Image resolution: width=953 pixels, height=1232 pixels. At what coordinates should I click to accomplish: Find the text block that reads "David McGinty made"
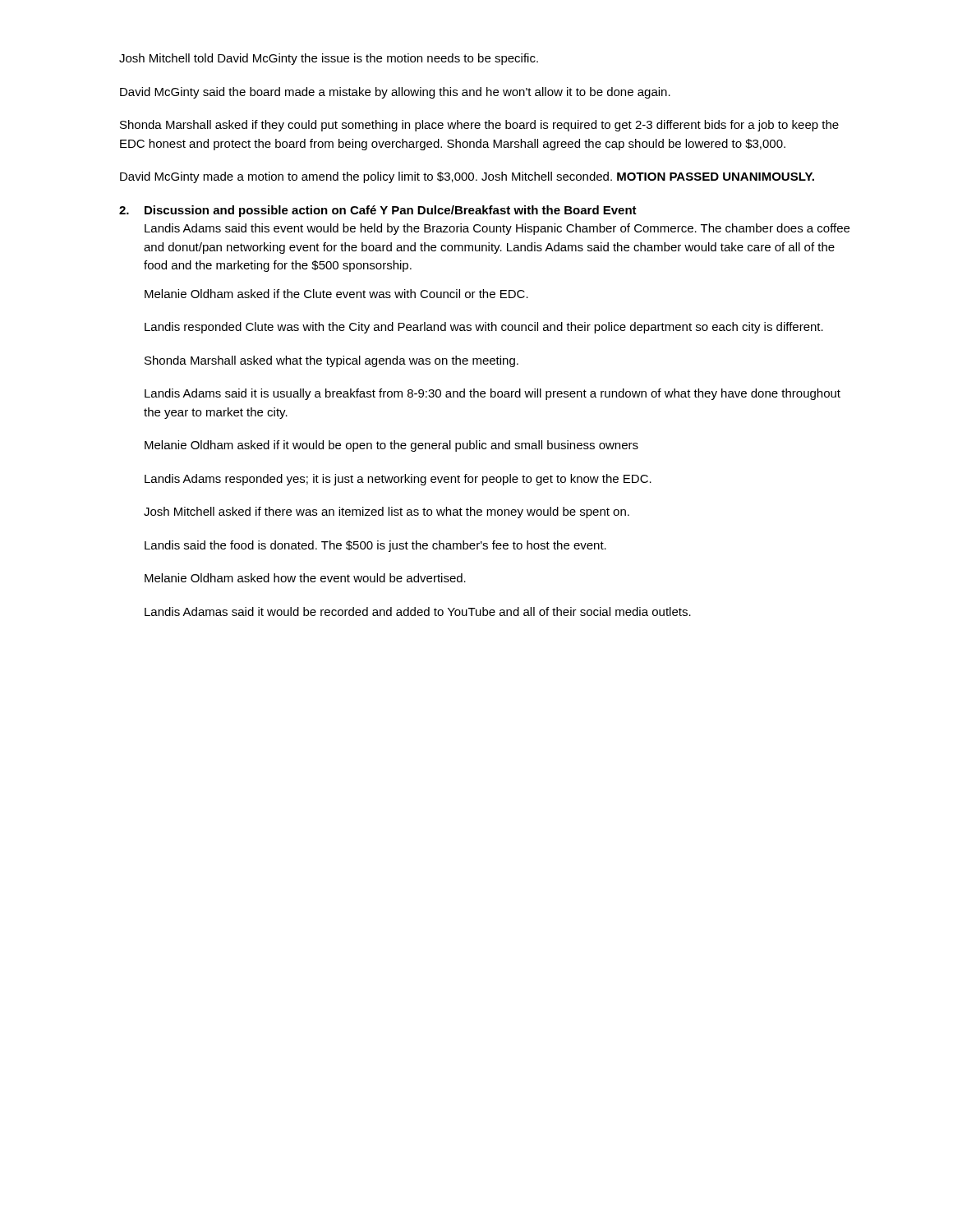(x=467, y=176)
